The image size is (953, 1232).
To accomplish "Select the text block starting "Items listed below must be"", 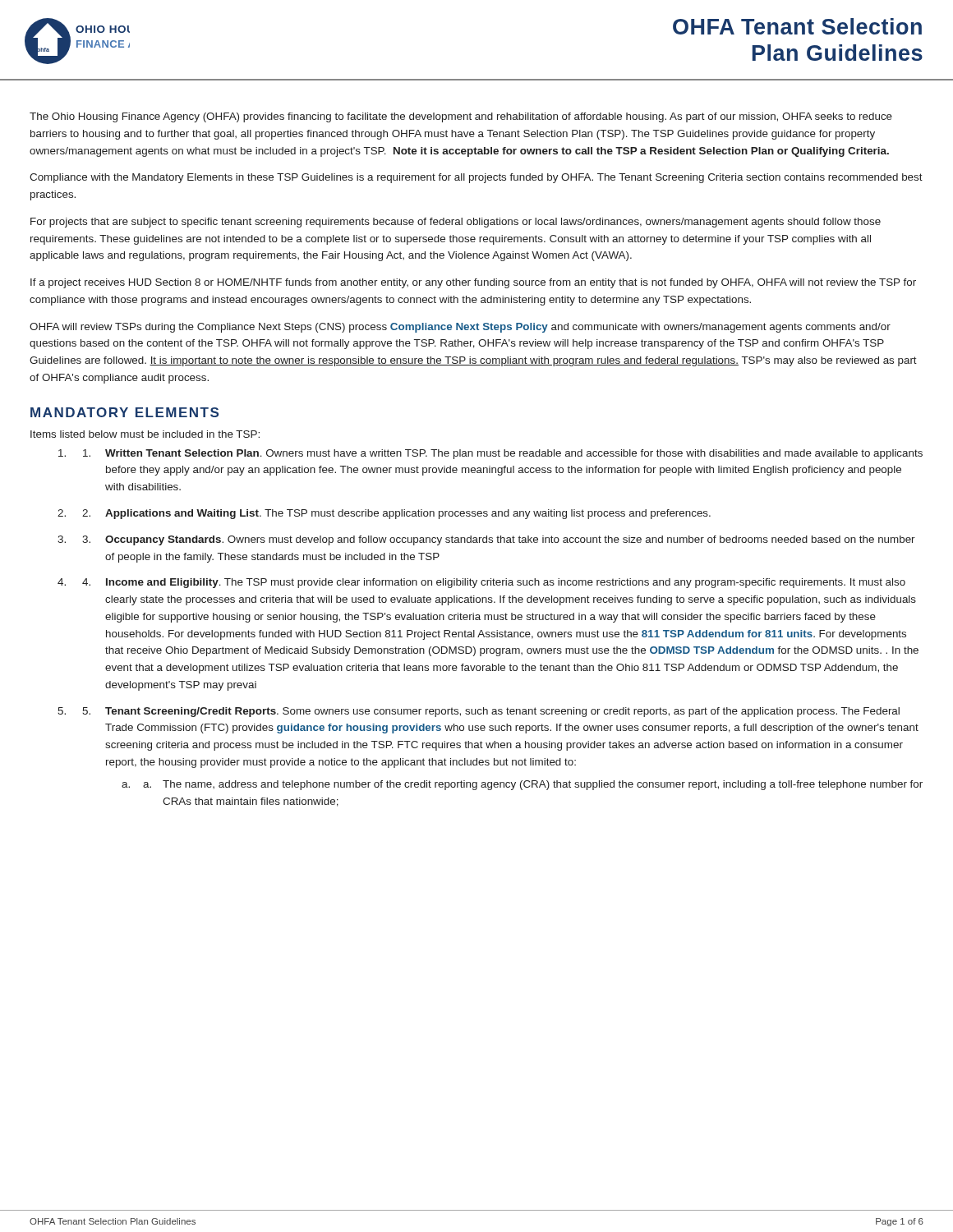I will tap(145, 434).
